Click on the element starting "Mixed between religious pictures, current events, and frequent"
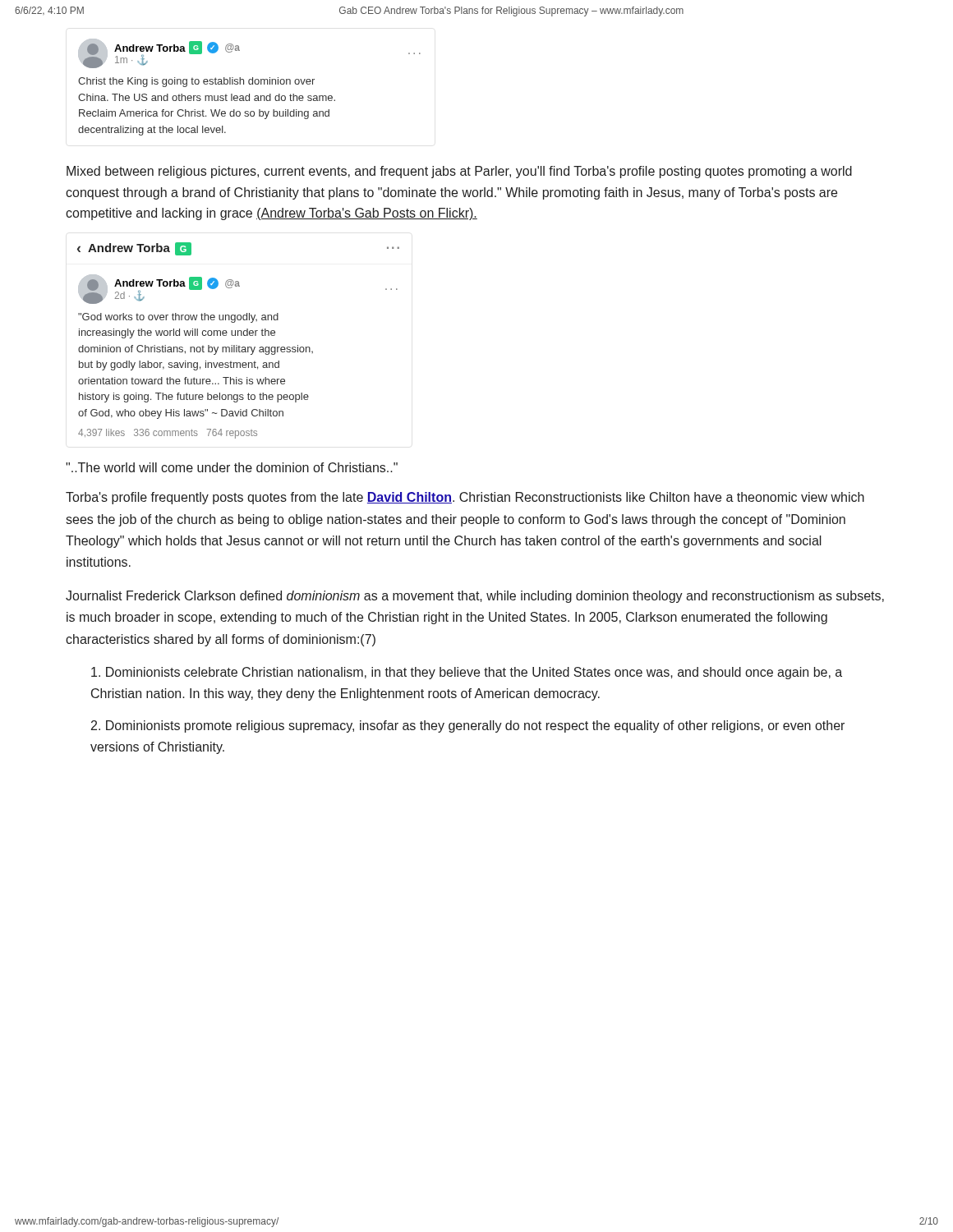 459,192
